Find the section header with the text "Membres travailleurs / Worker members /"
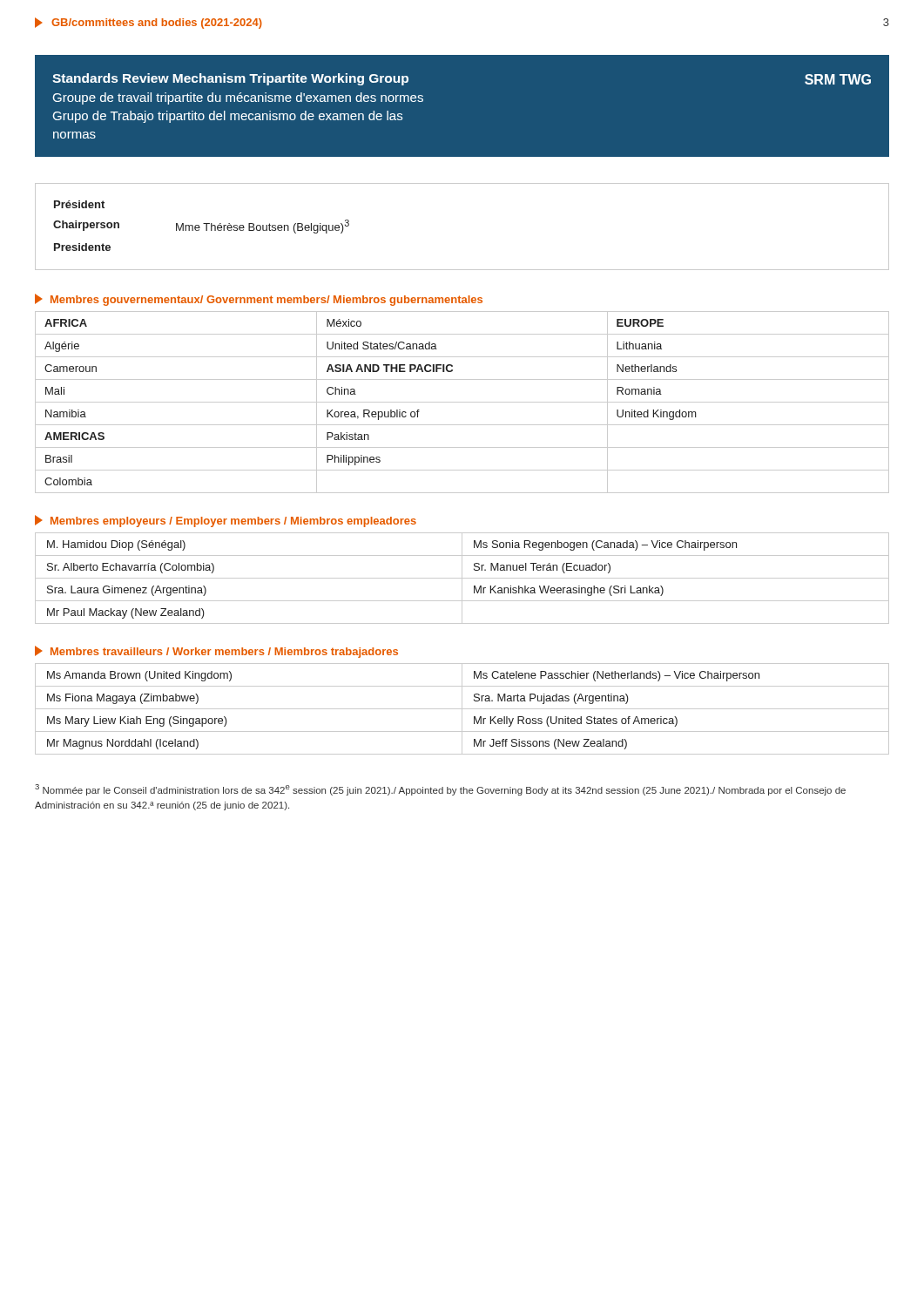The width and height of the screenshot is (924, 1307). point(217,651)
